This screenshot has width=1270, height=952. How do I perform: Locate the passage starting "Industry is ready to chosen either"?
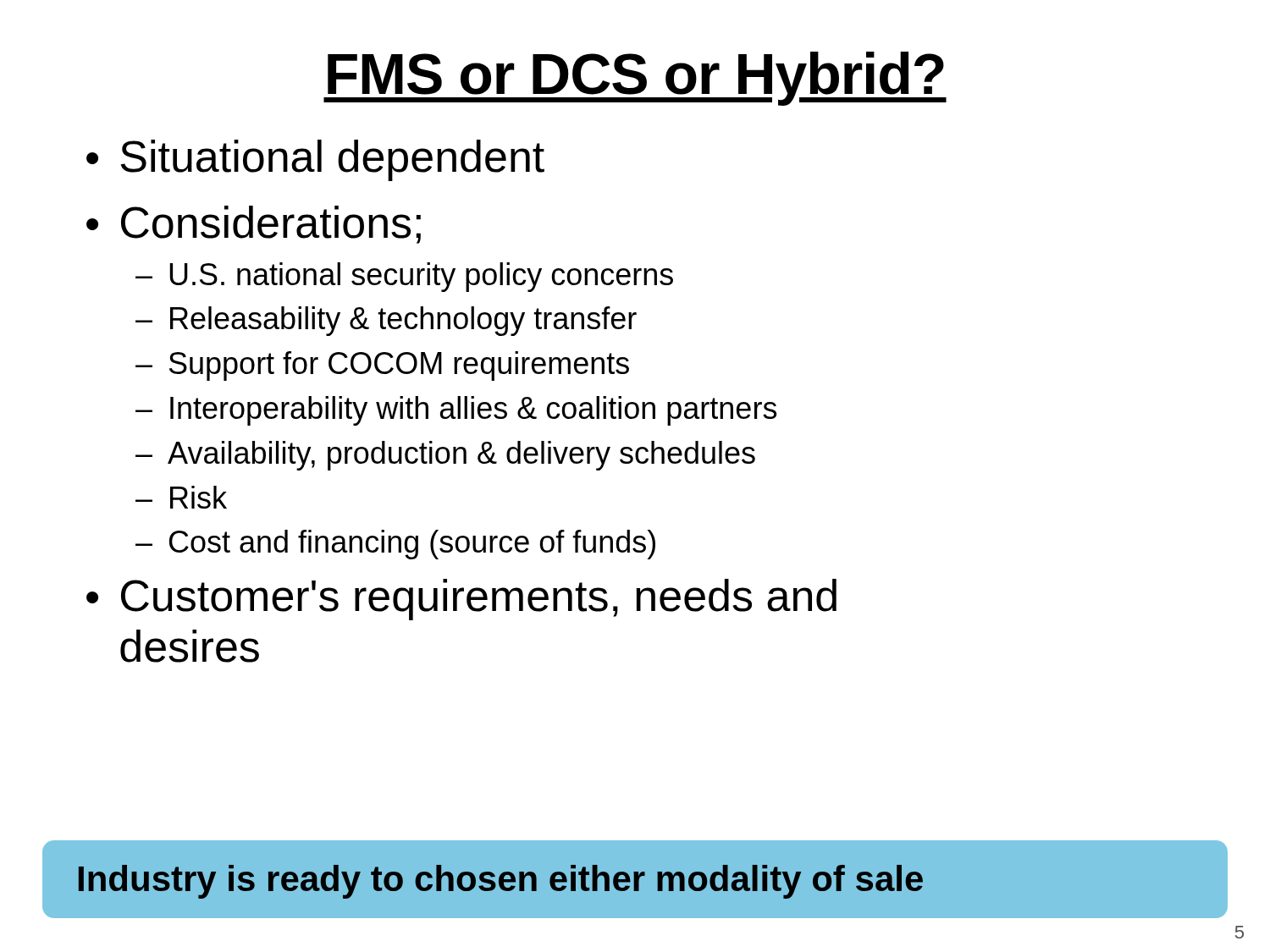pos(500,879)
